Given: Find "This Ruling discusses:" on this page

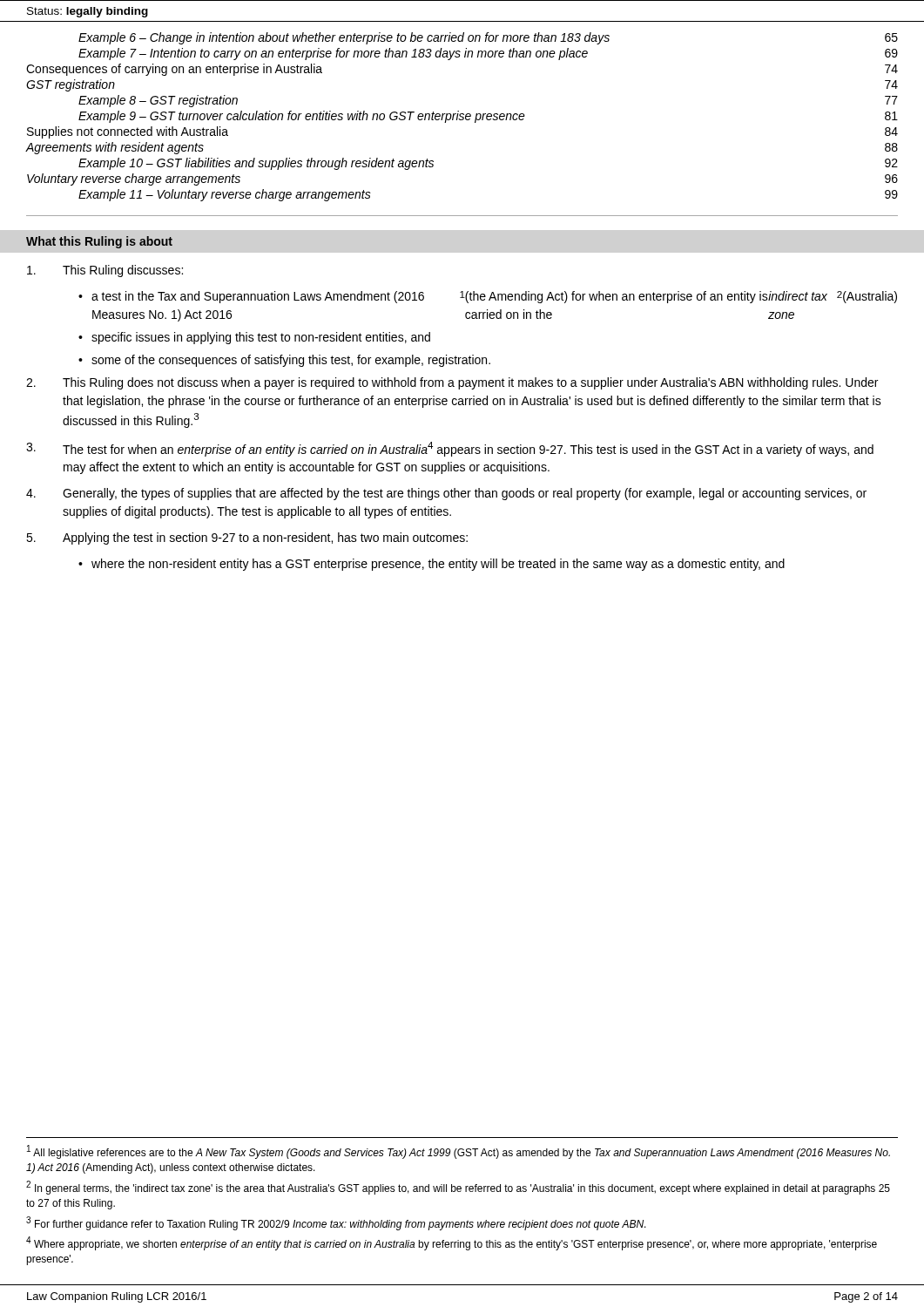Looking at the screenshot, I should 105,271.
